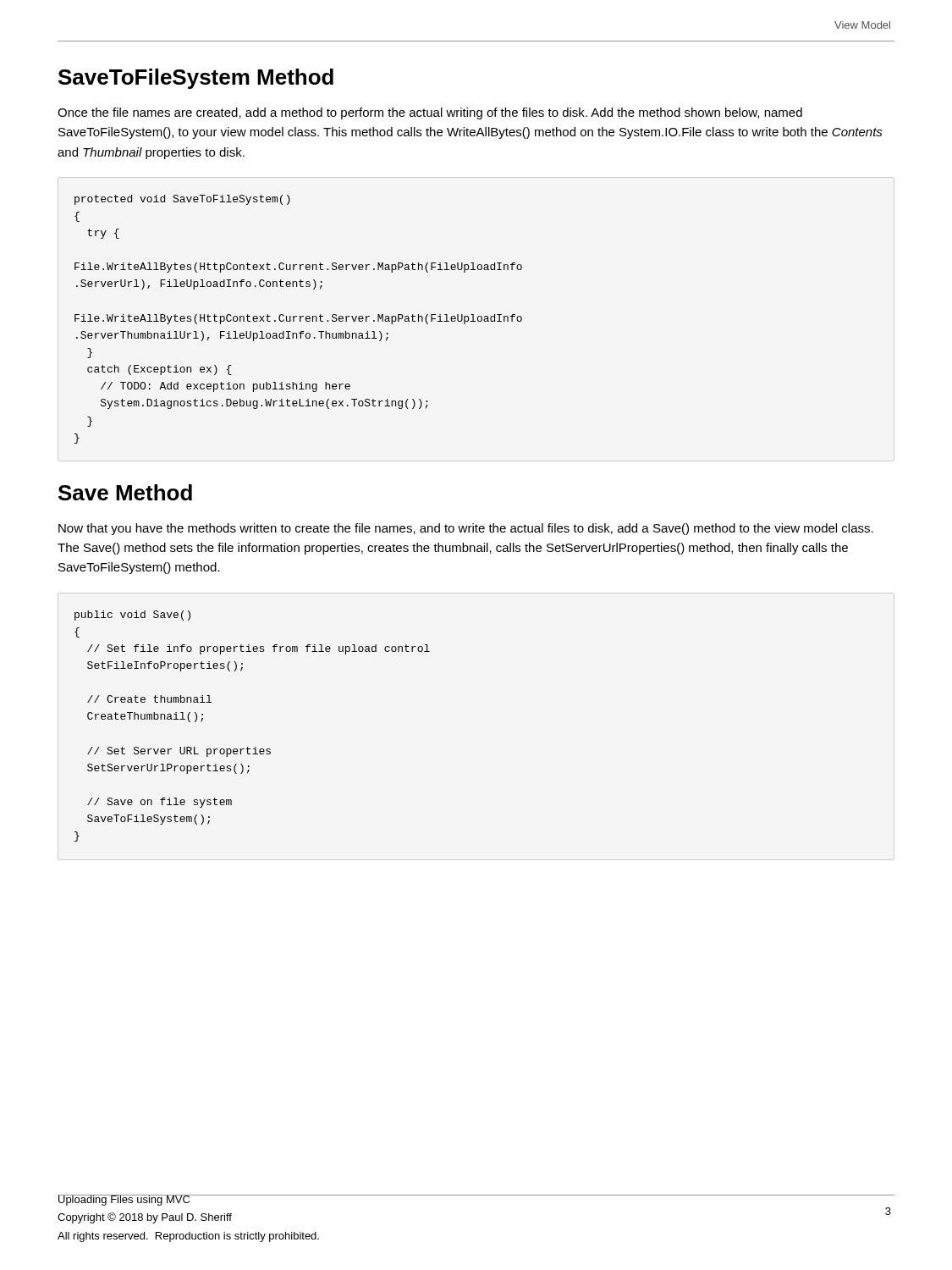
Task: Locate the text "SaveToFileSystem Method"
Action: 196,77
